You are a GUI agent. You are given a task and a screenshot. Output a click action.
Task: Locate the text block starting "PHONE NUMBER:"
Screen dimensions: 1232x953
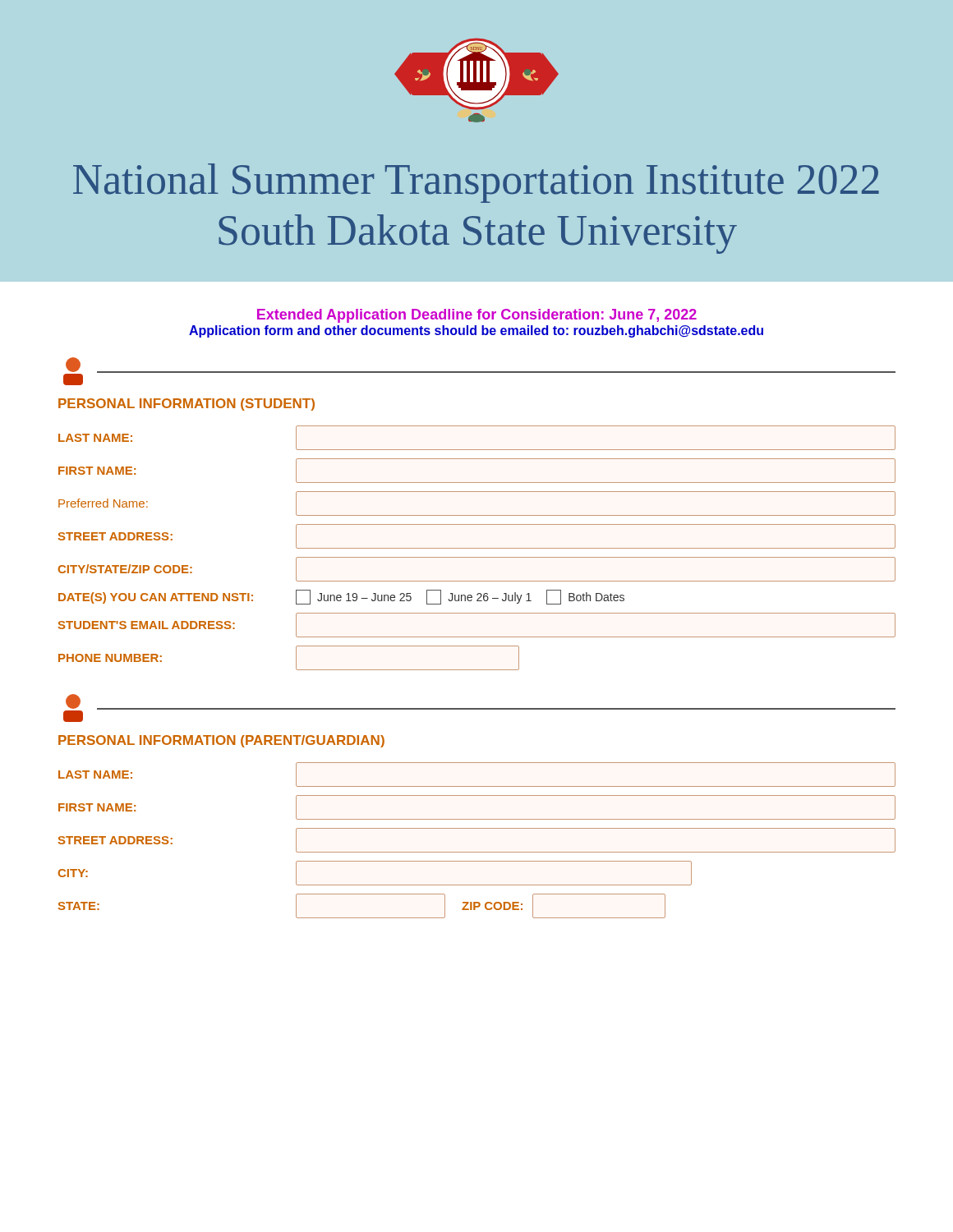(288, 658)
